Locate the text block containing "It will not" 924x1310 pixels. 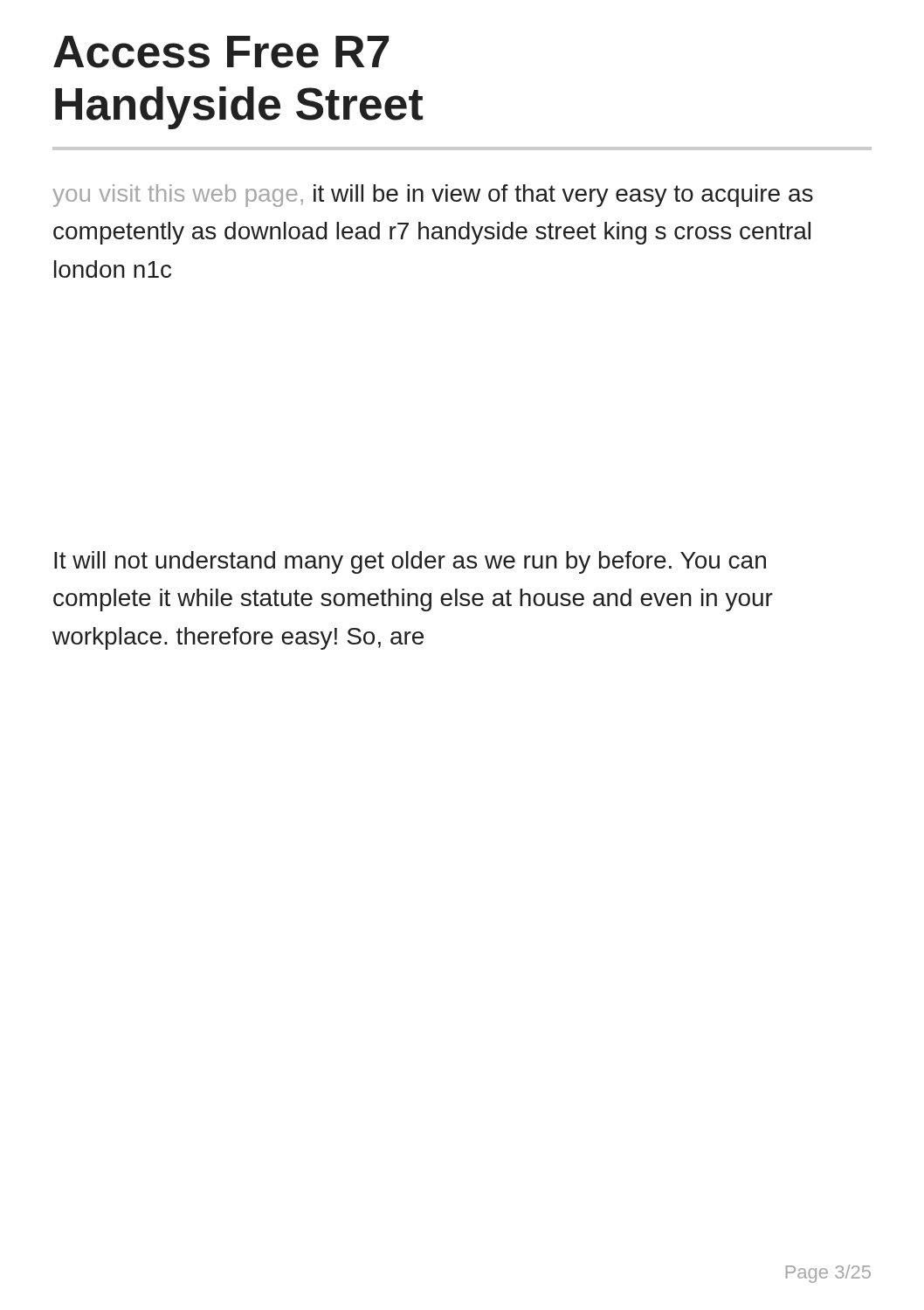click(x=413, y=598)
